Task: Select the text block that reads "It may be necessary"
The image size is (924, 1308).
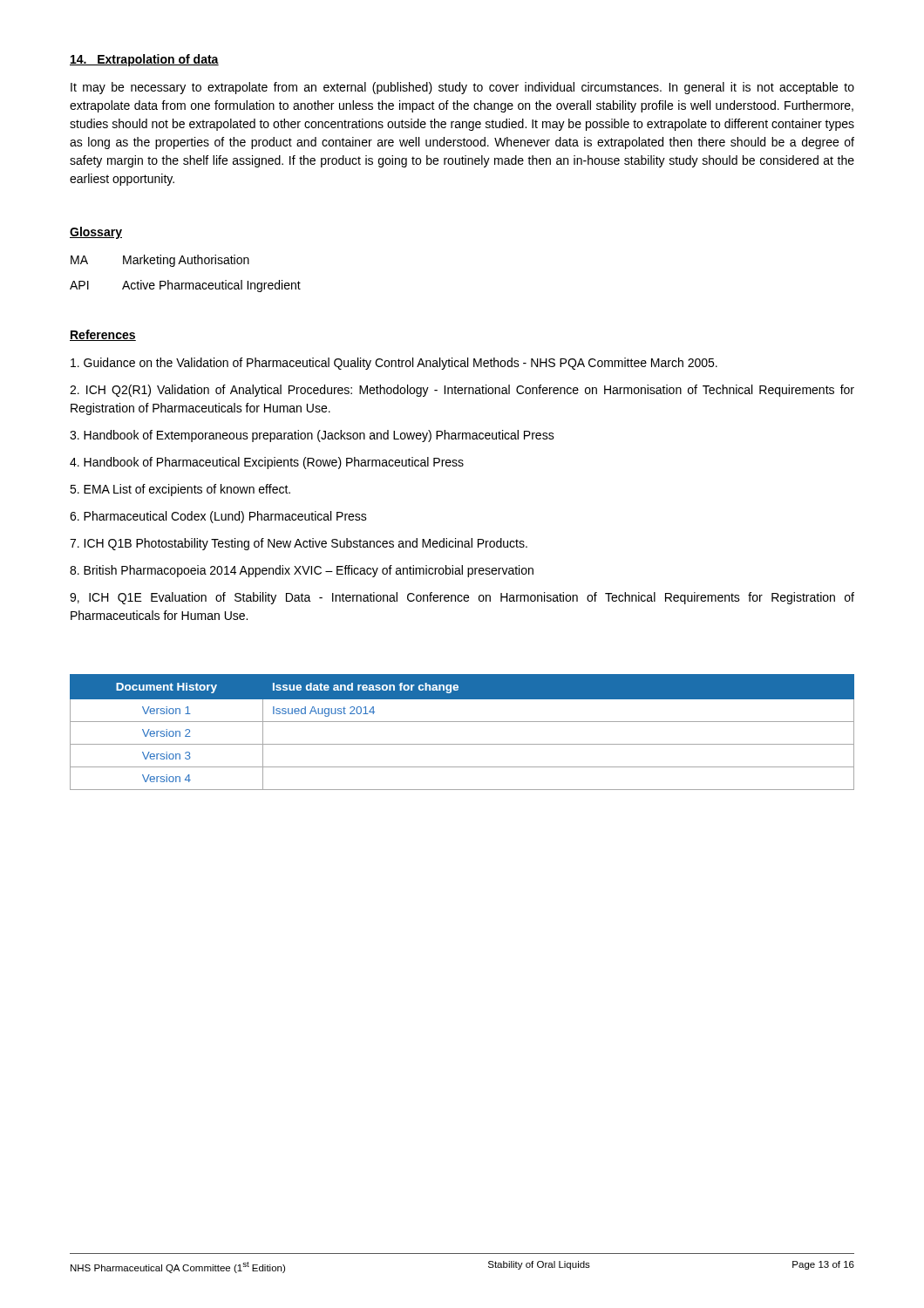Action: pyautogui.click(x=462, y=133)
